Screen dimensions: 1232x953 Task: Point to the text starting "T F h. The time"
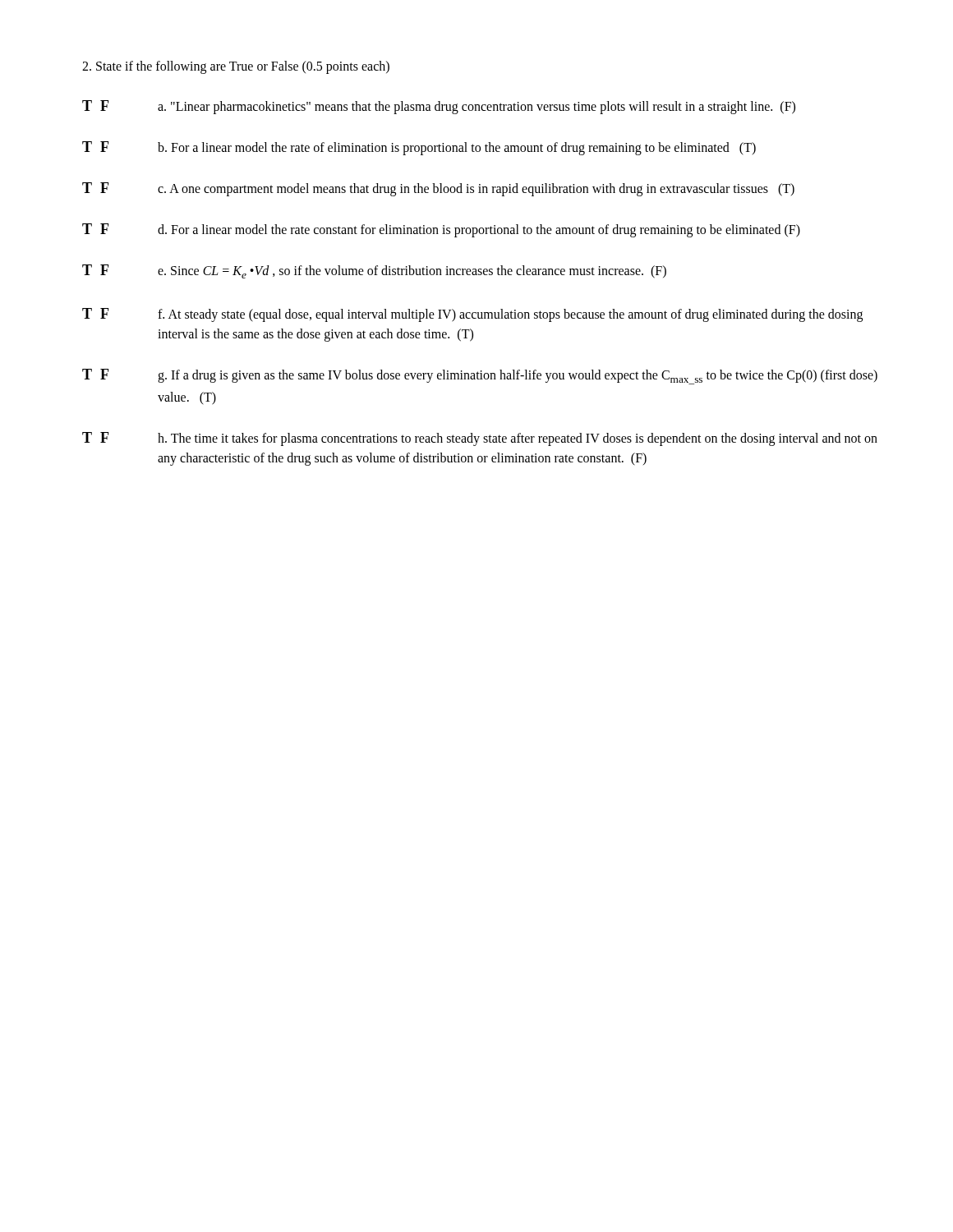click(481, 449)
